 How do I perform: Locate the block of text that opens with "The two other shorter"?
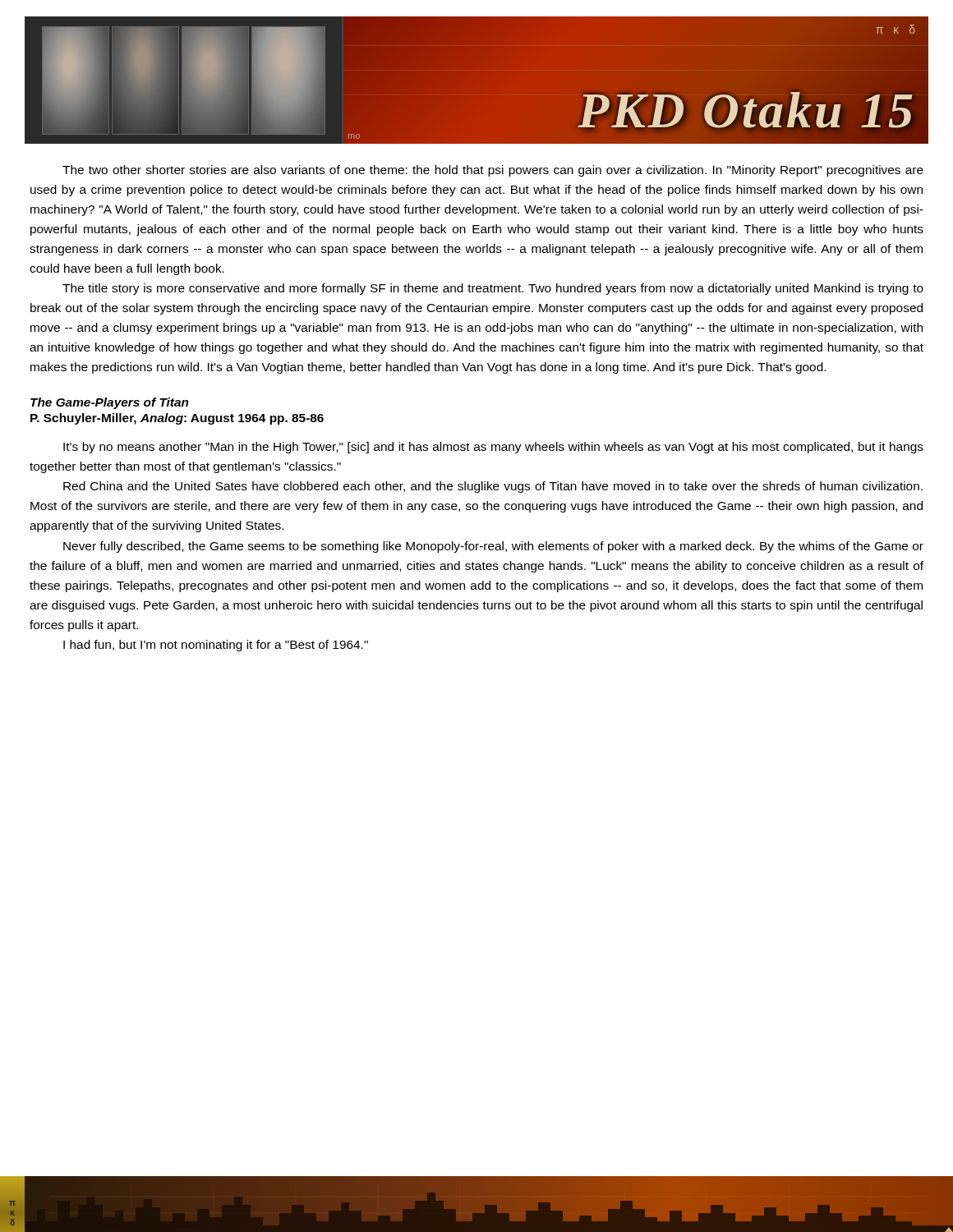pyautogui.click(x=493, y=171)
